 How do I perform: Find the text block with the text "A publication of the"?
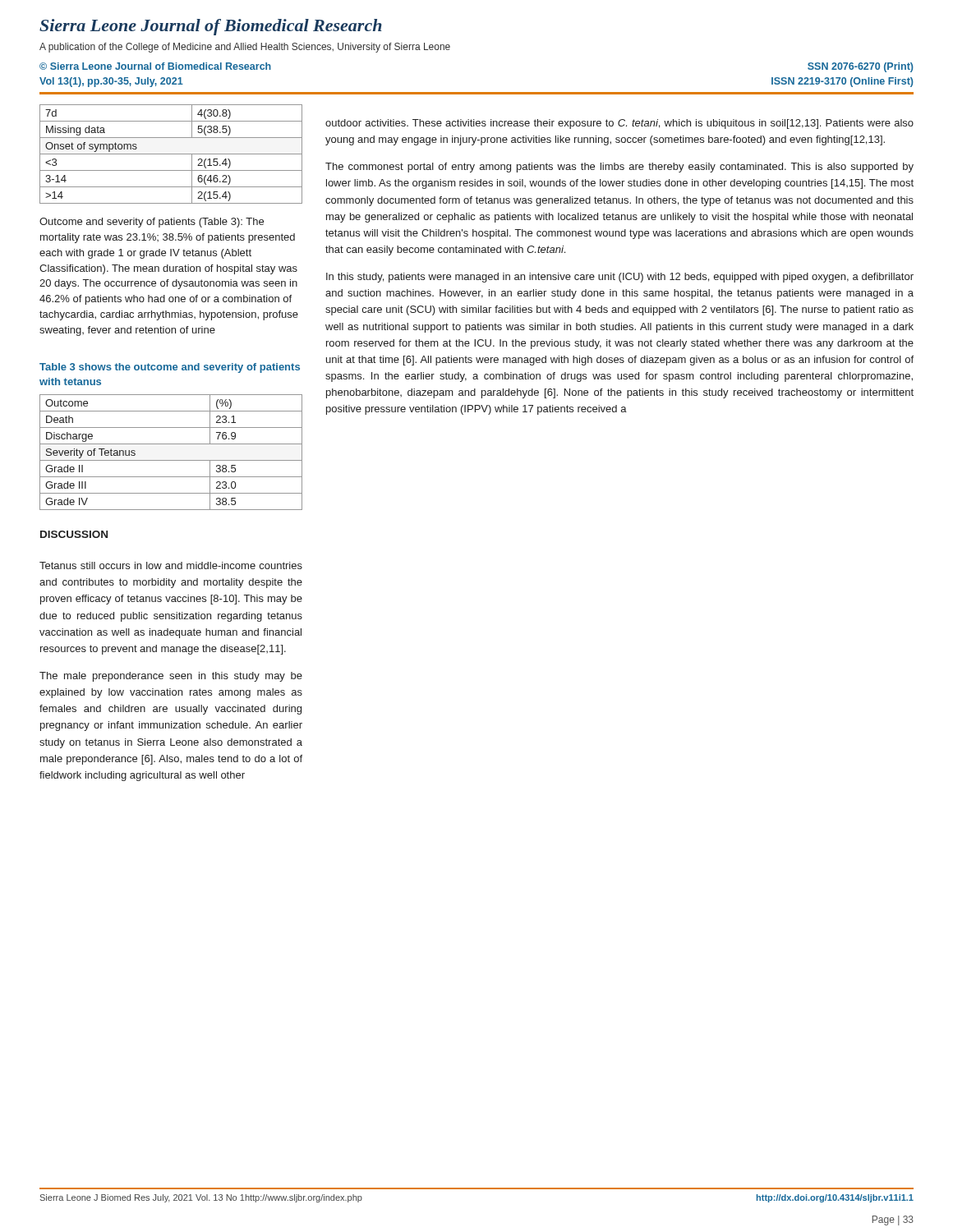tap(245, 48)
